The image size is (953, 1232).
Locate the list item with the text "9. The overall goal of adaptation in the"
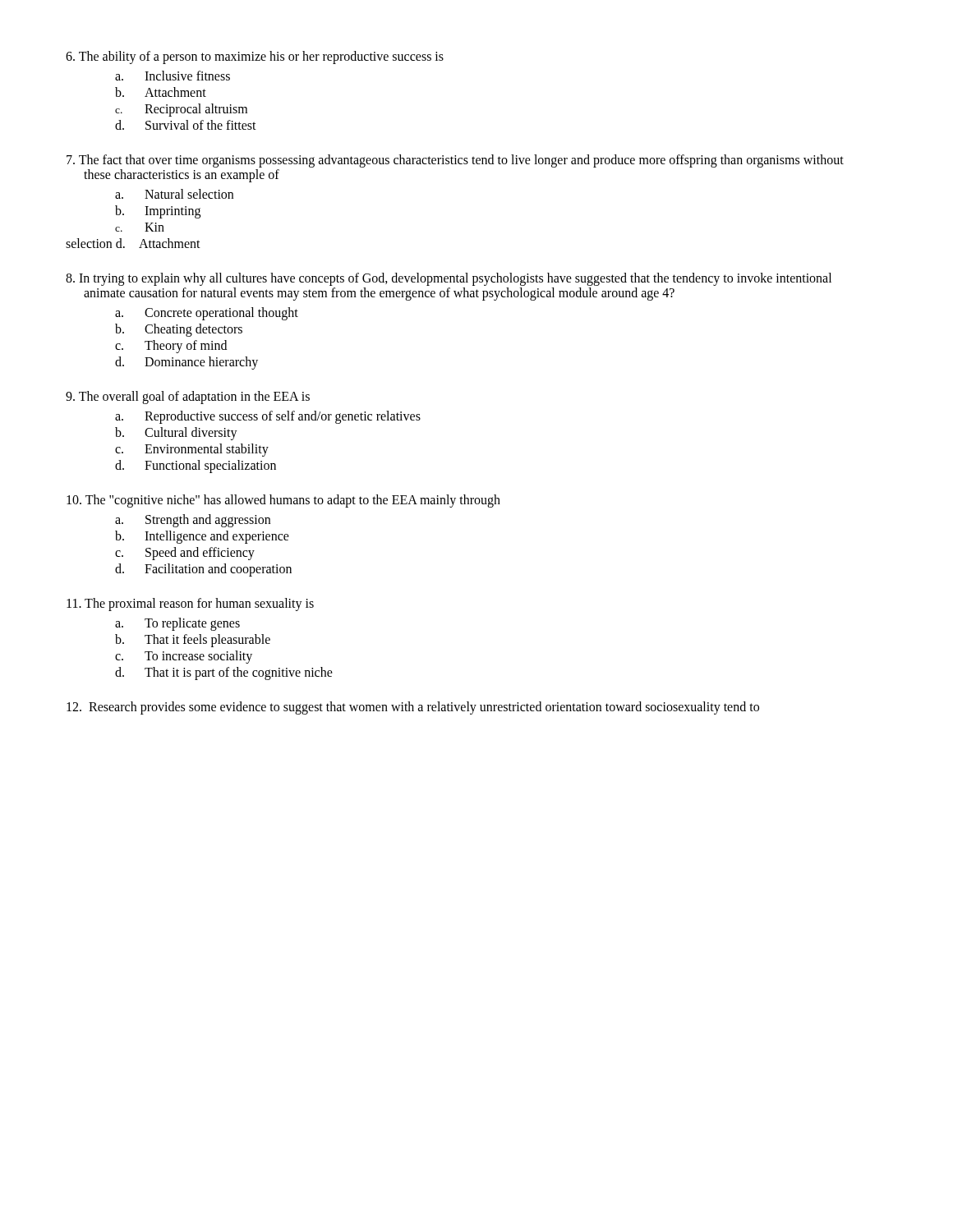coord(188,398)
